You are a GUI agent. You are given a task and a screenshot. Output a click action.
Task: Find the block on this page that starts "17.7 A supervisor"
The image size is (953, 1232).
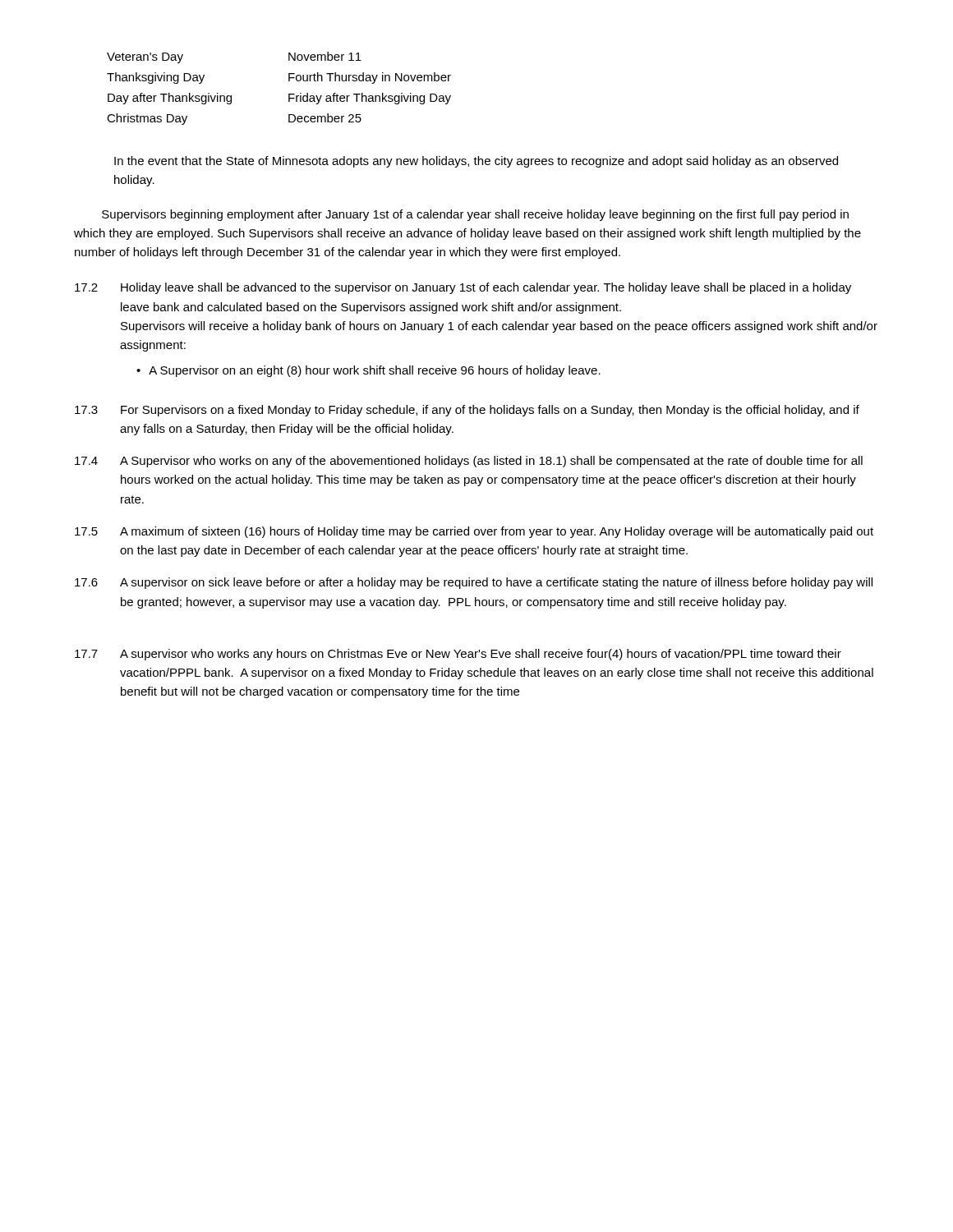[476, 672]
